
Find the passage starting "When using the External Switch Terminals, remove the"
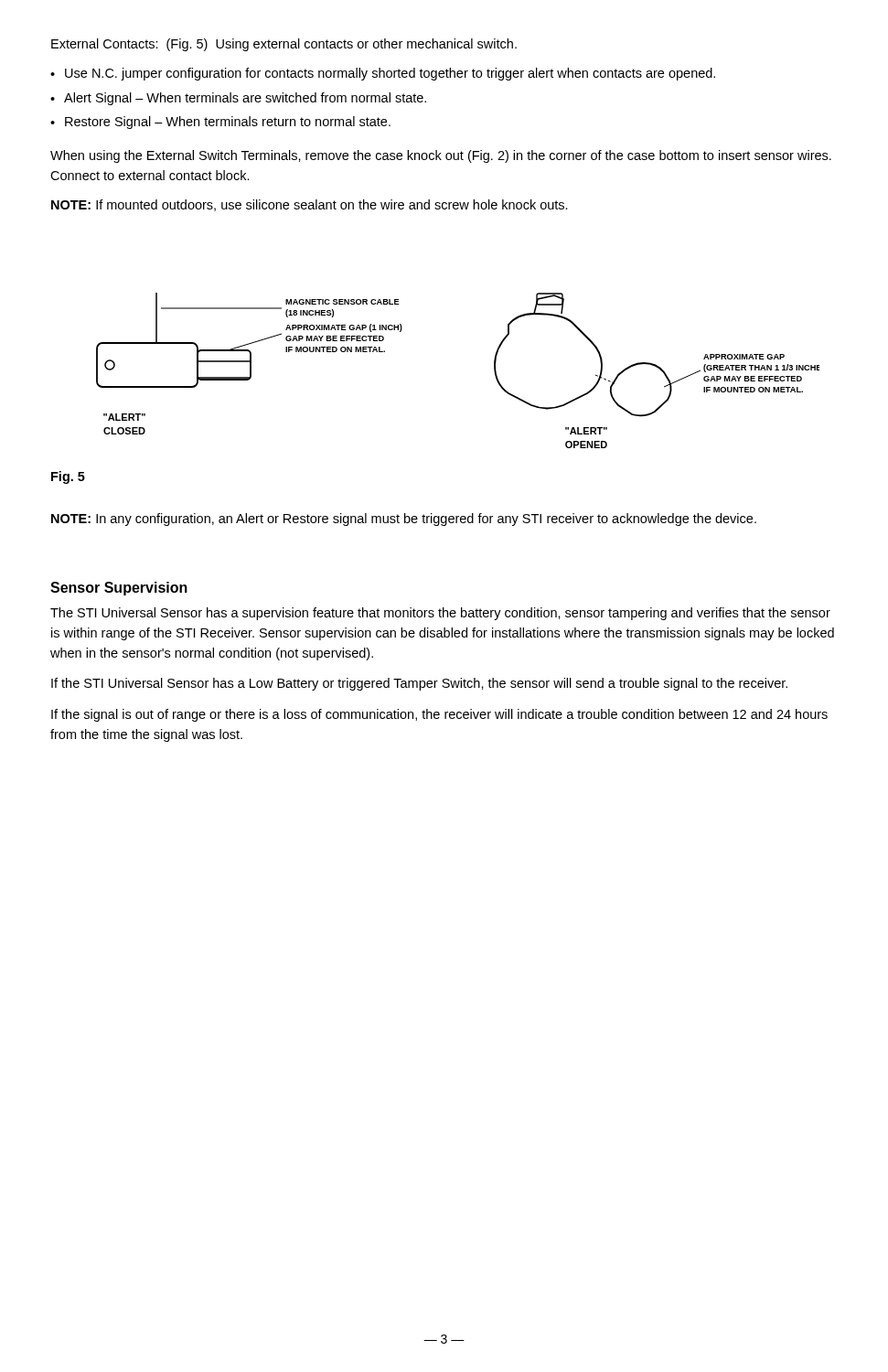(x=441, y=165)
